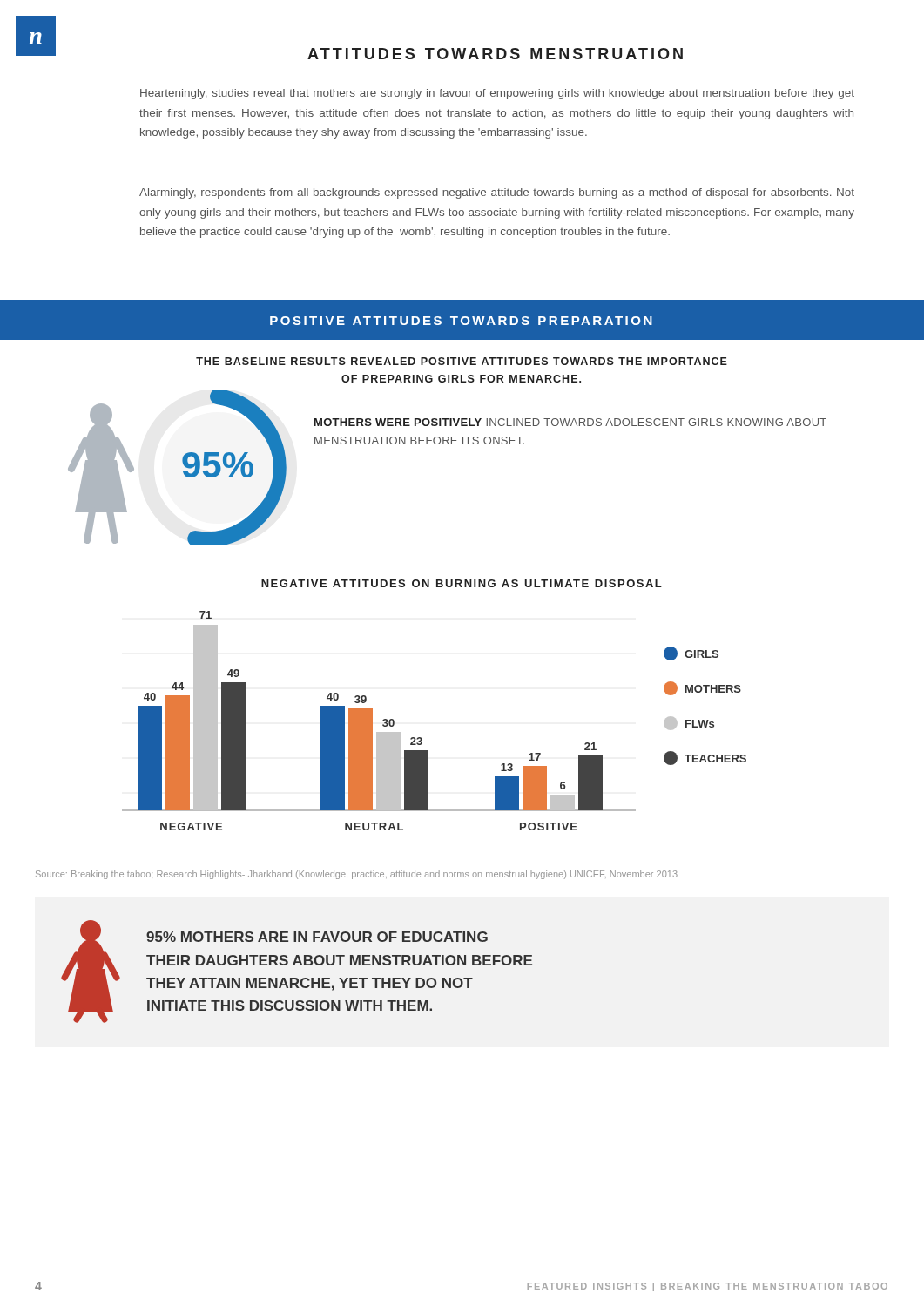Select the text block that says "Hearteningly, studies reveal that mothers are strongly in"

pos(497,113)
